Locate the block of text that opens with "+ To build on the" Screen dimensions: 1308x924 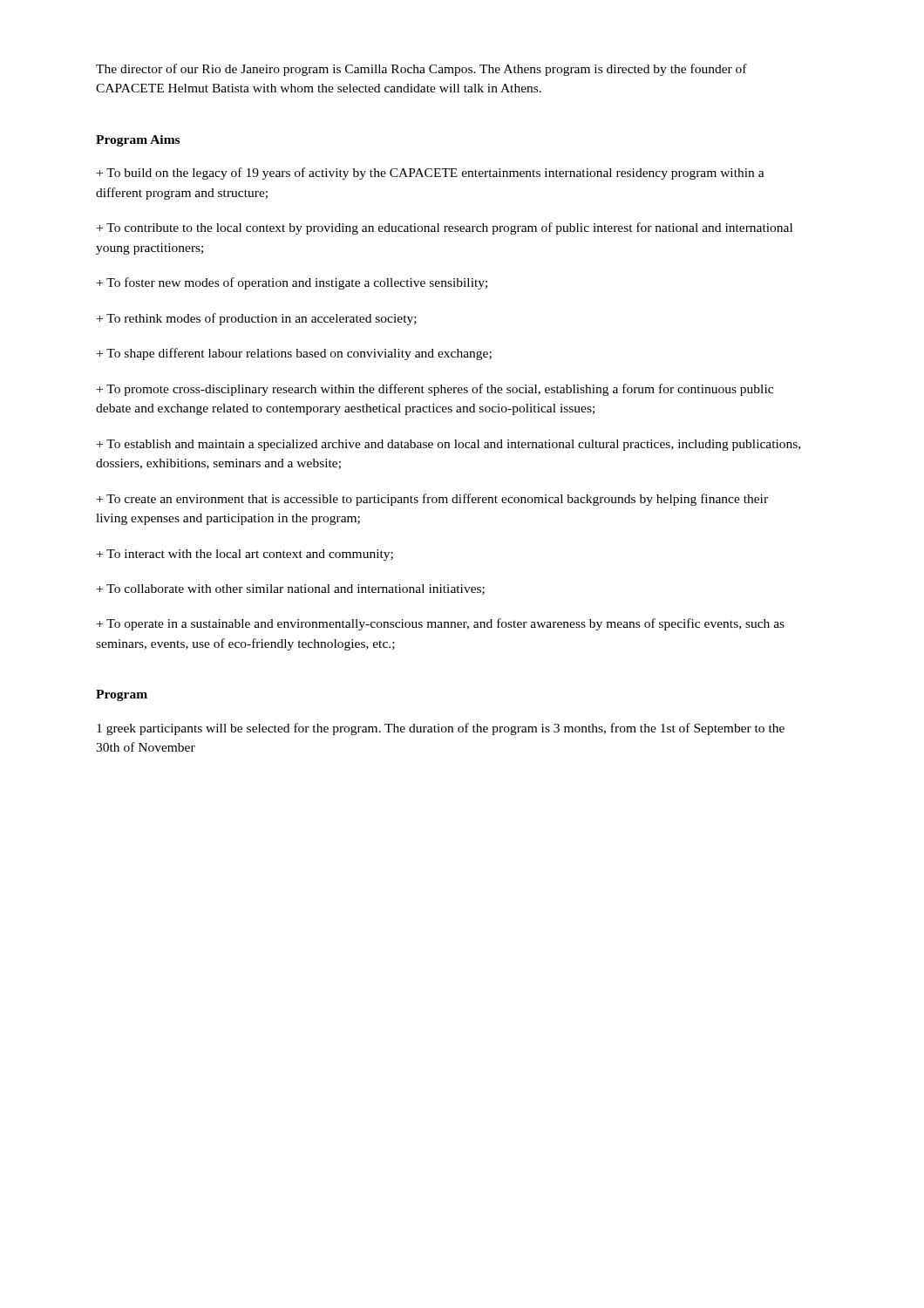pyautogui.click(x=430, y=182)
